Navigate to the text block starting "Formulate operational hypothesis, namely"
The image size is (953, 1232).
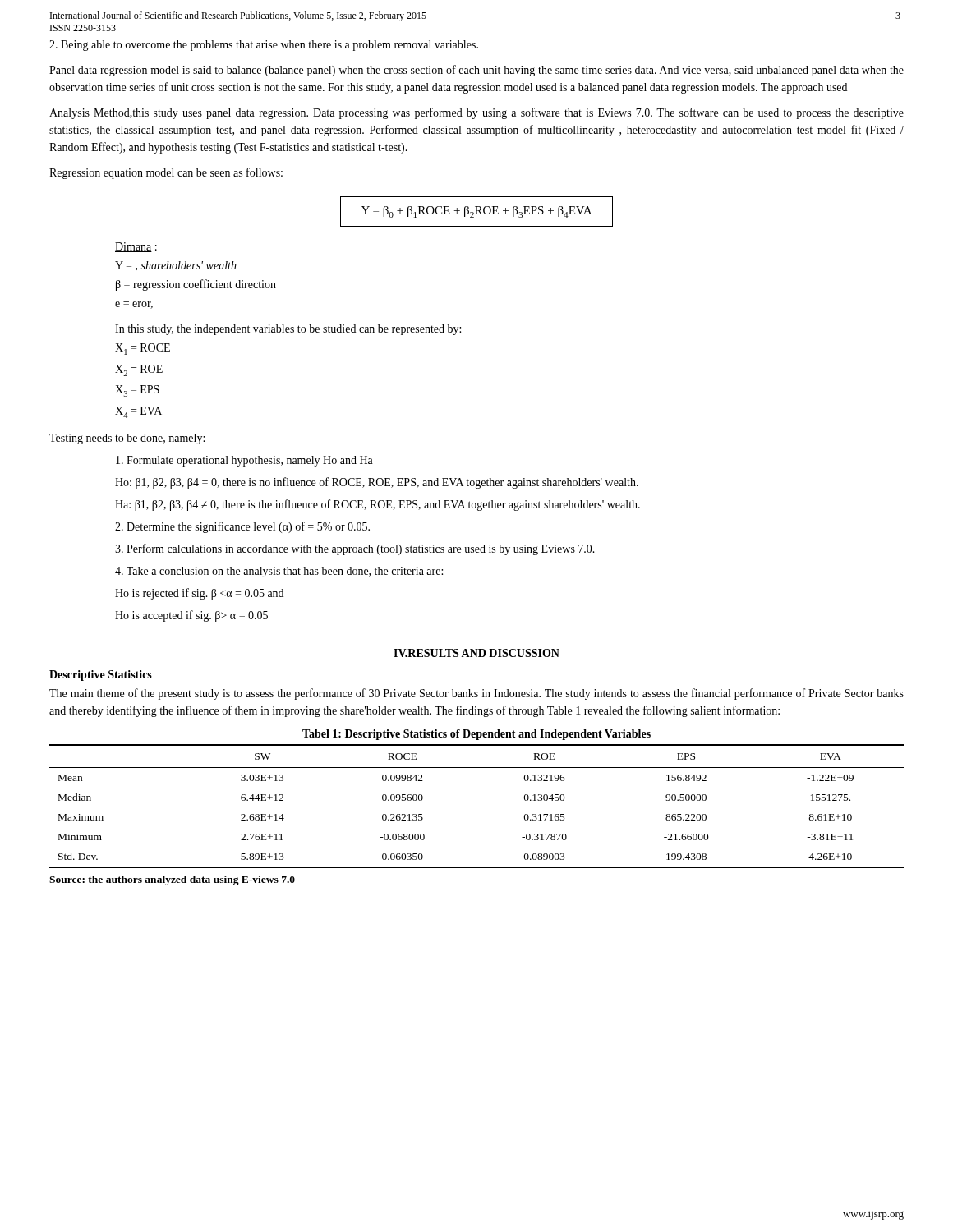coord(244,461)
